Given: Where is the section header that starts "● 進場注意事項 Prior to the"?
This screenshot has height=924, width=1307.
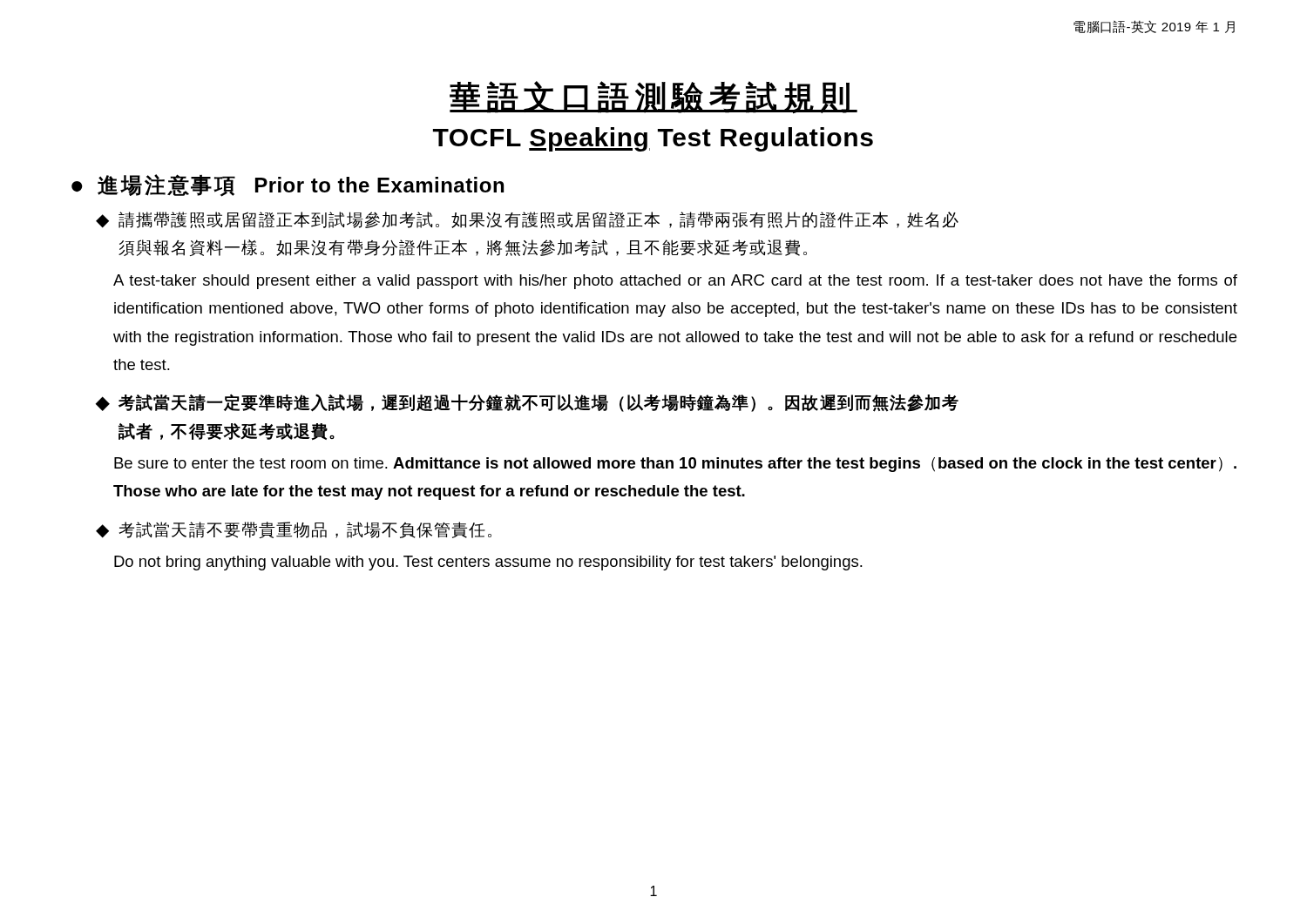Looking at the screenshot, I should tap(288, 185).
